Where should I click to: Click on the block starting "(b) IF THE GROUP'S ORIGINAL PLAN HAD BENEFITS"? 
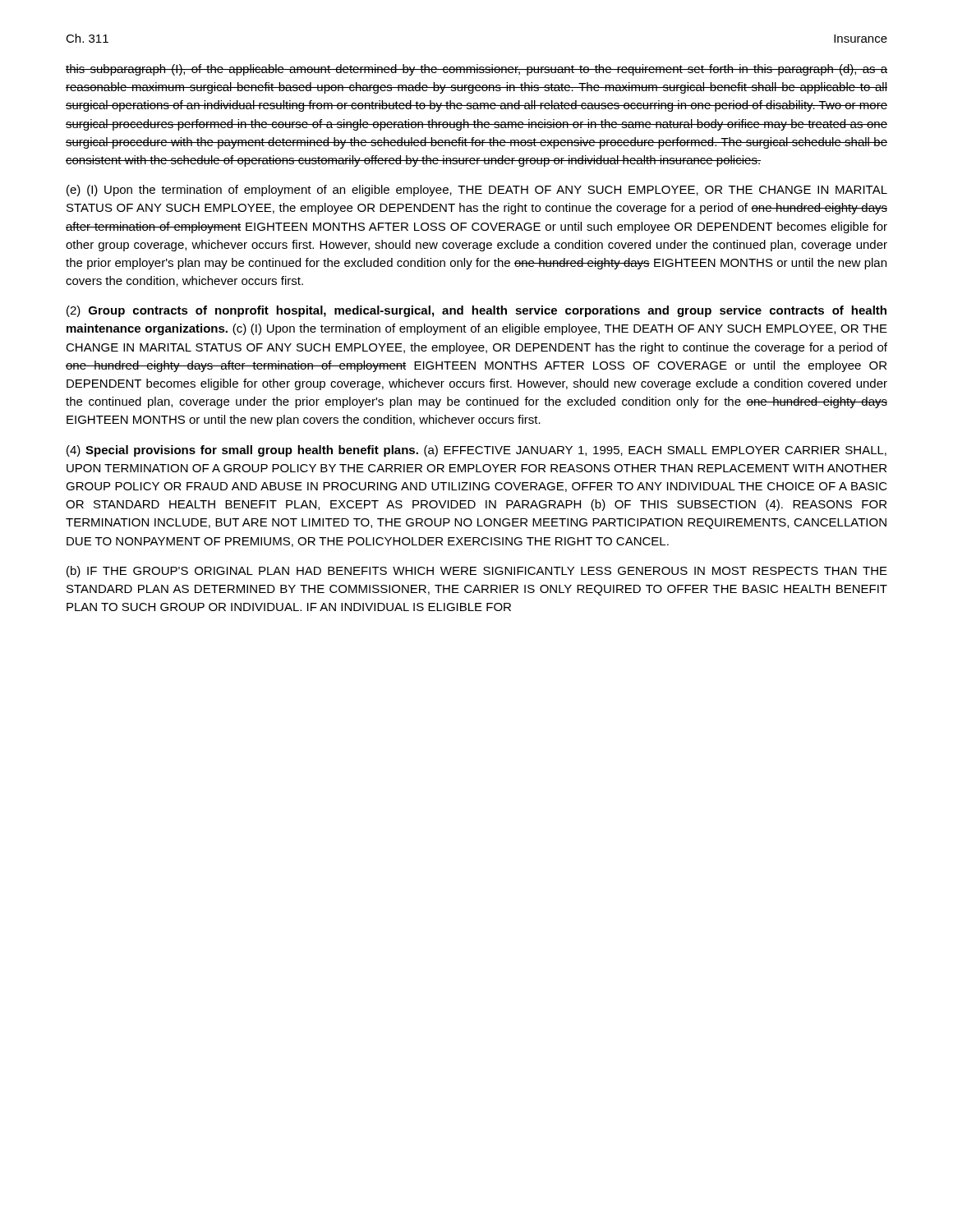coord(476,589)
